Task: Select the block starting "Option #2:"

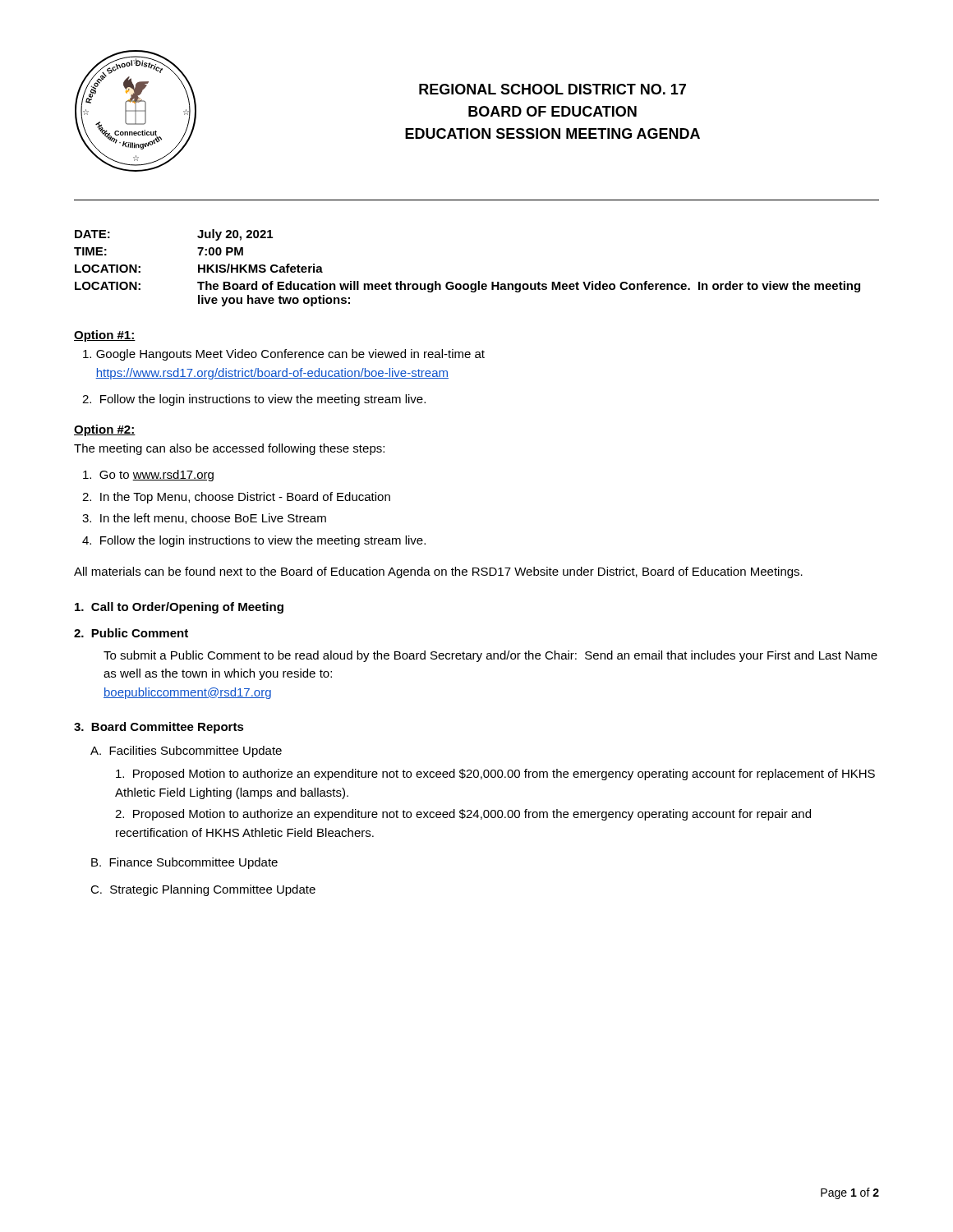Action: tap(104, 429)
